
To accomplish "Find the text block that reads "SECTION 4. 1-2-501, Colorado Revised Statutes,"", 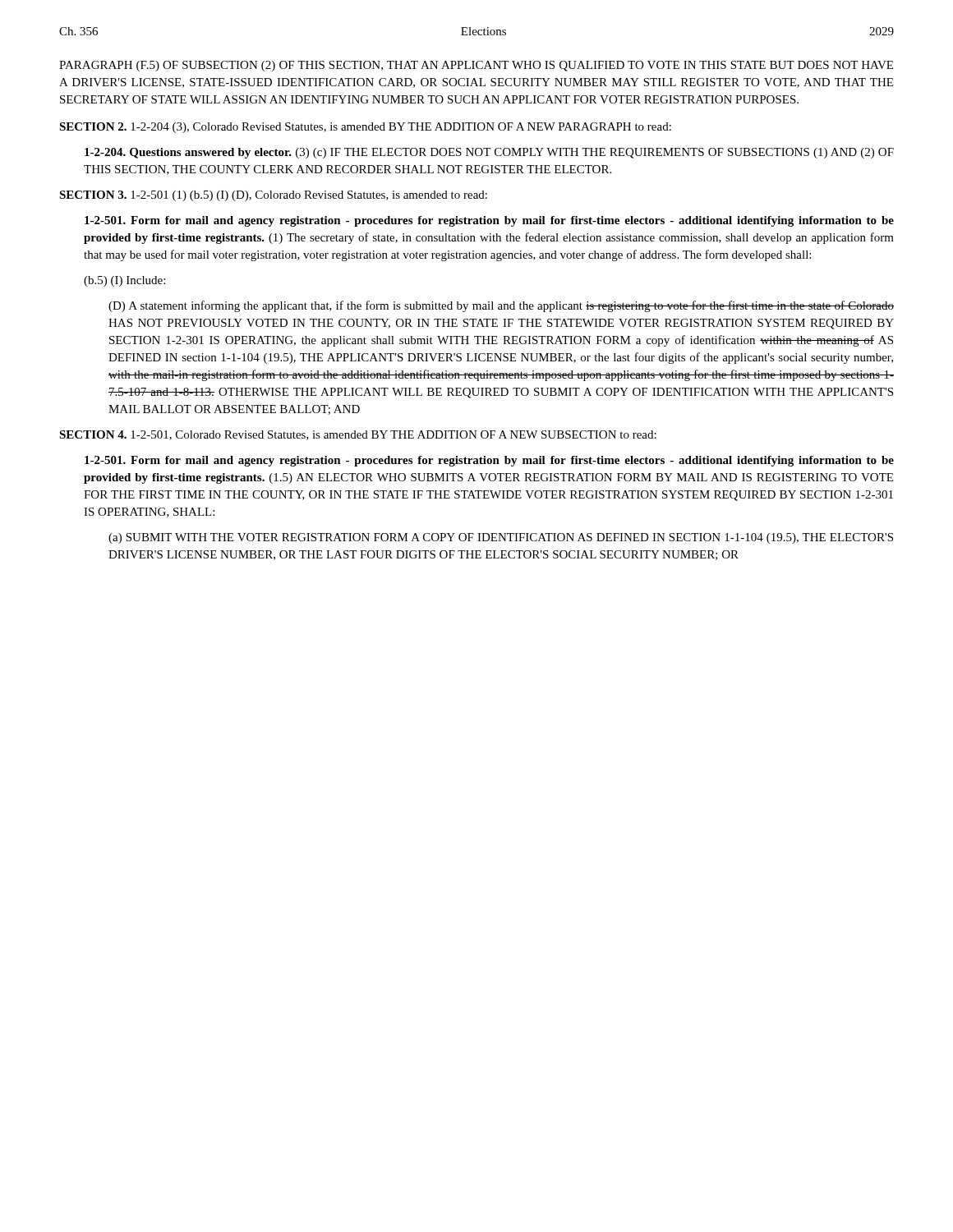I will click(476, 435).
